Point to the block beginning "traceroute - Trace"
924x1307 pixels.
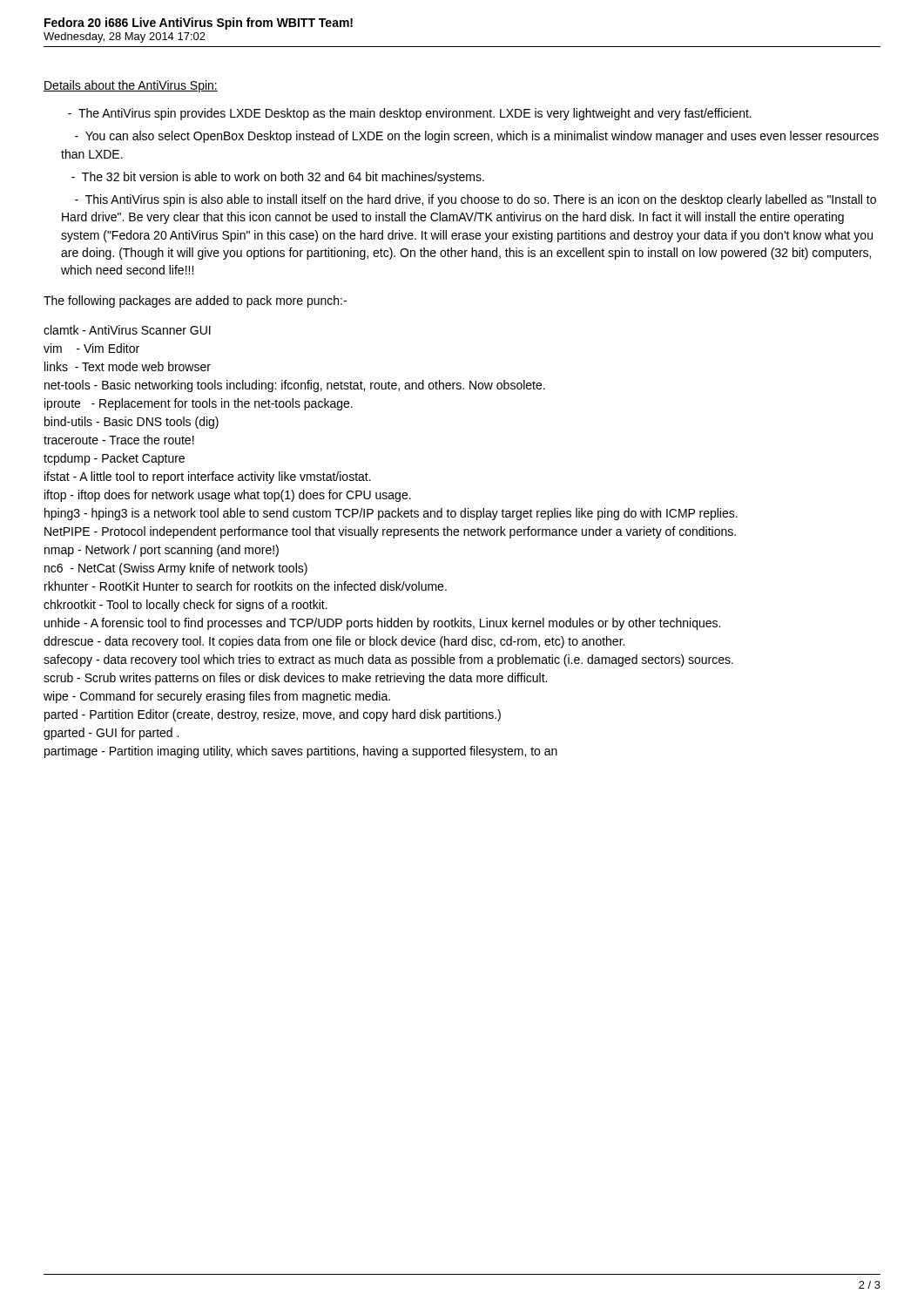(119, 440)
